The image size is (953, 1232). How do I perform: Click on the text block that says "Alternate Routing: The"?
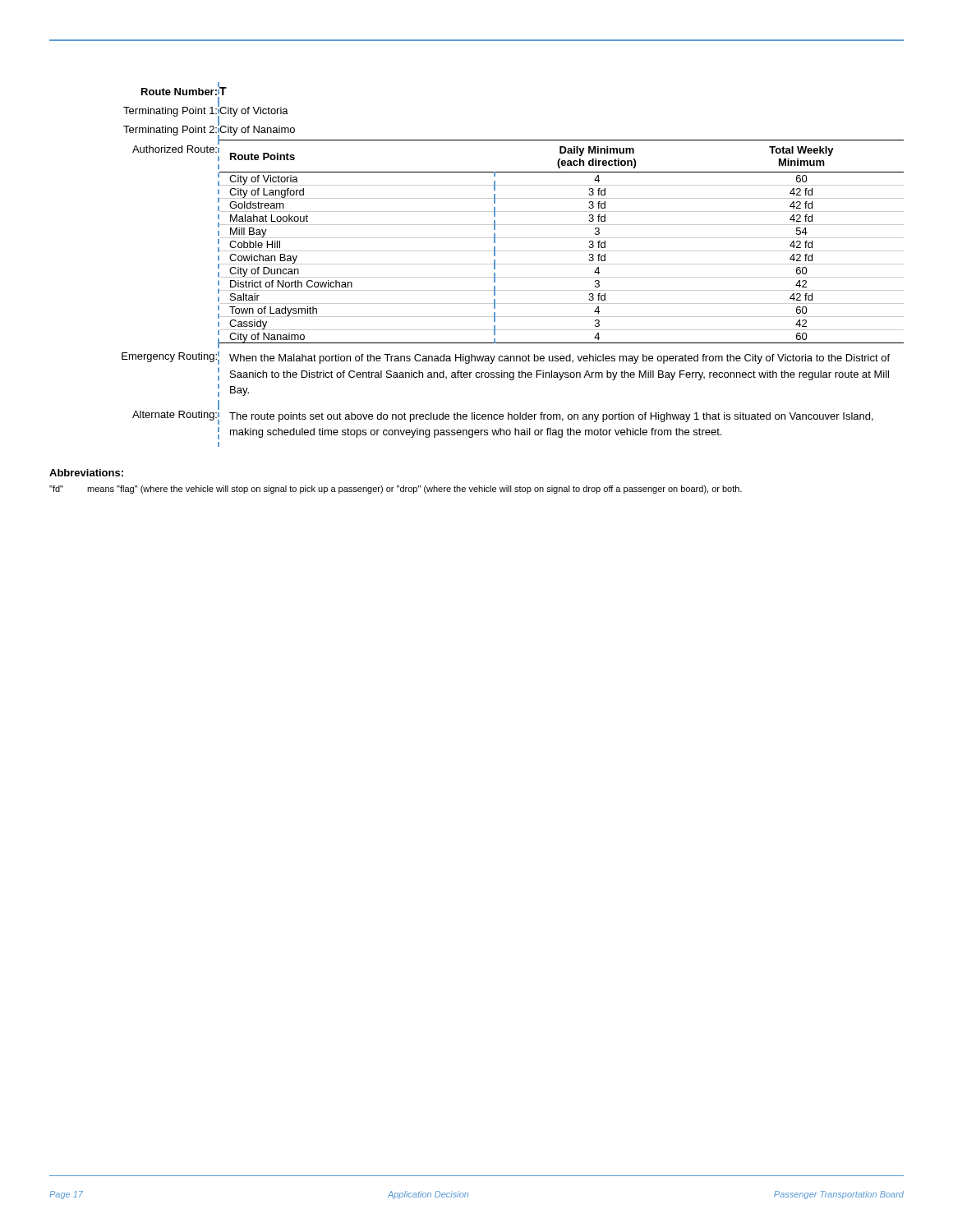tap(476, 425)
